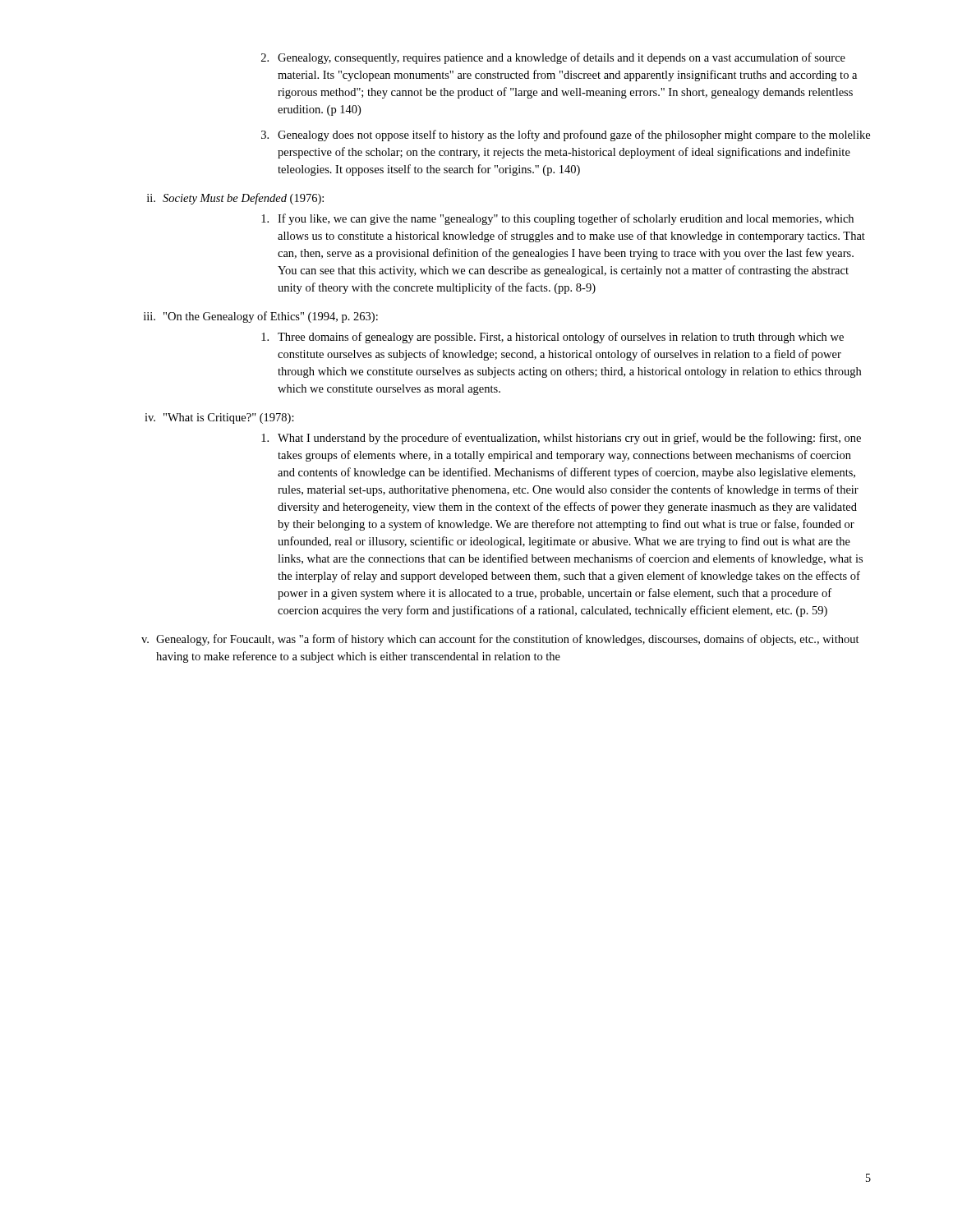Select the list item that says "v. Genealogy, for Foucault, was "a form of"
Screen dimensions: 1232x953
[501, 648]
